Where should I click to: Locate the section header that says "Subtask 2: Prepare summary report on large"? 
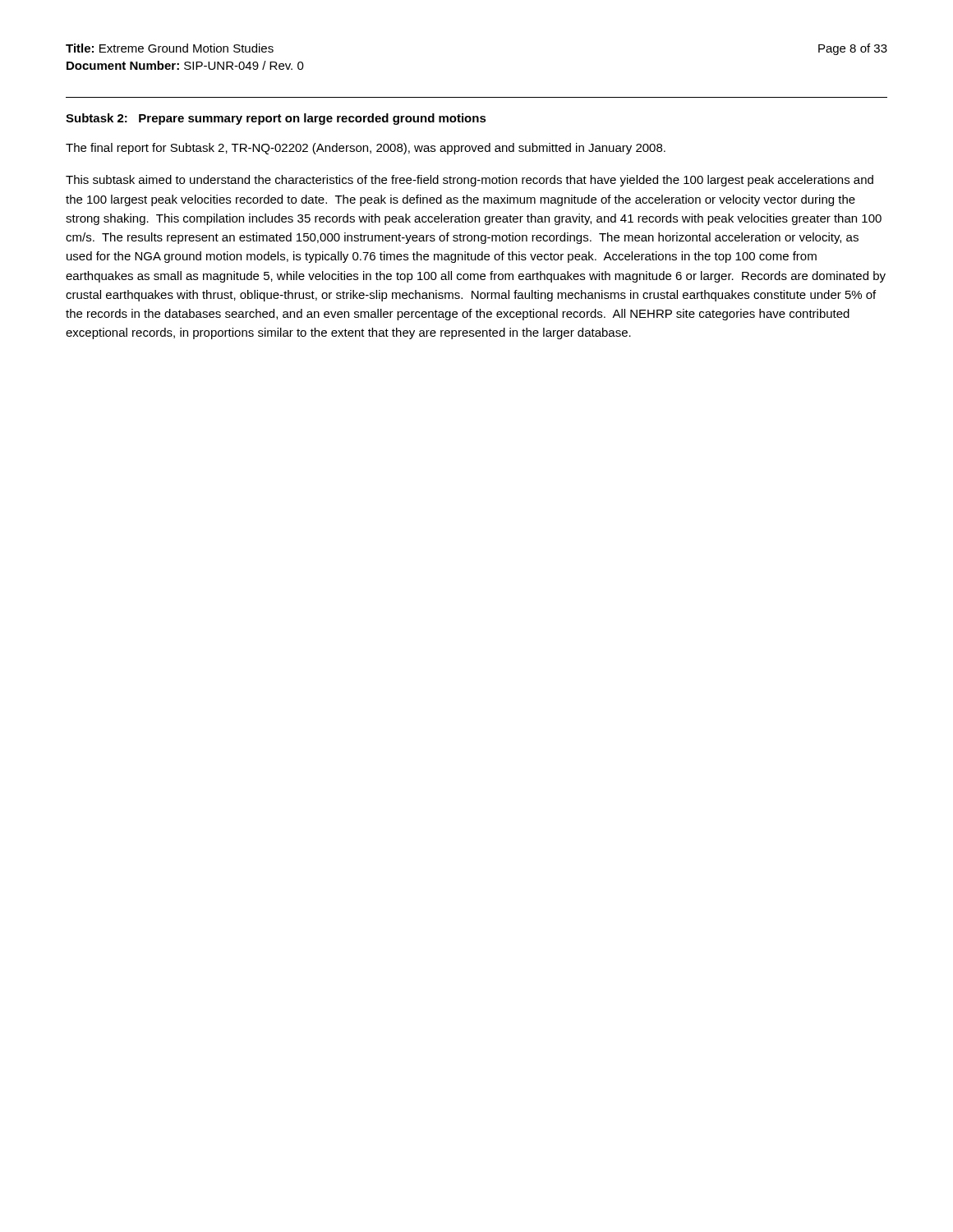(276, 118)
